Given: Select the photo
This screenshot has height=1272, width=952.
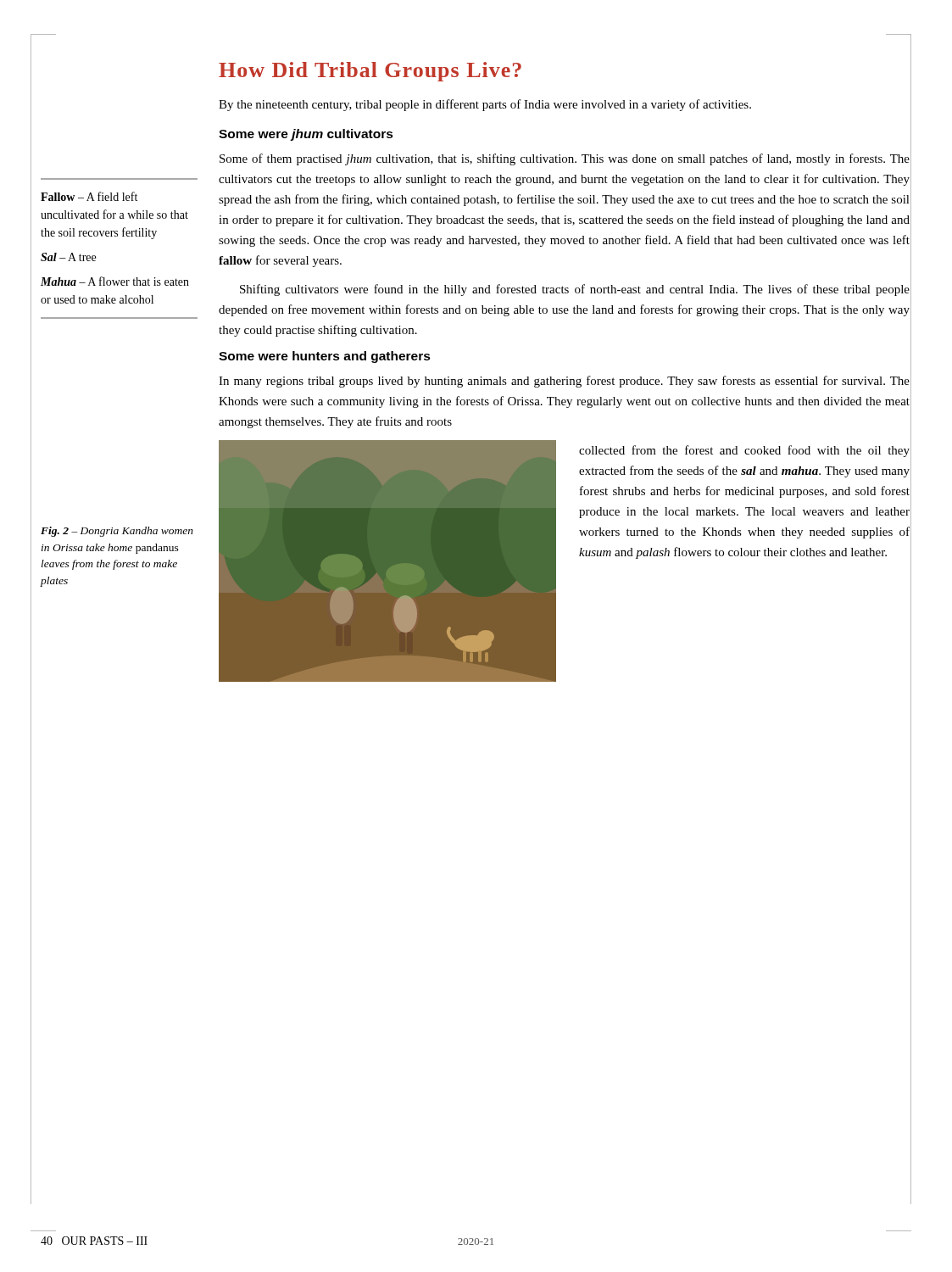Looking at the screenshot, I should [387, 561].
